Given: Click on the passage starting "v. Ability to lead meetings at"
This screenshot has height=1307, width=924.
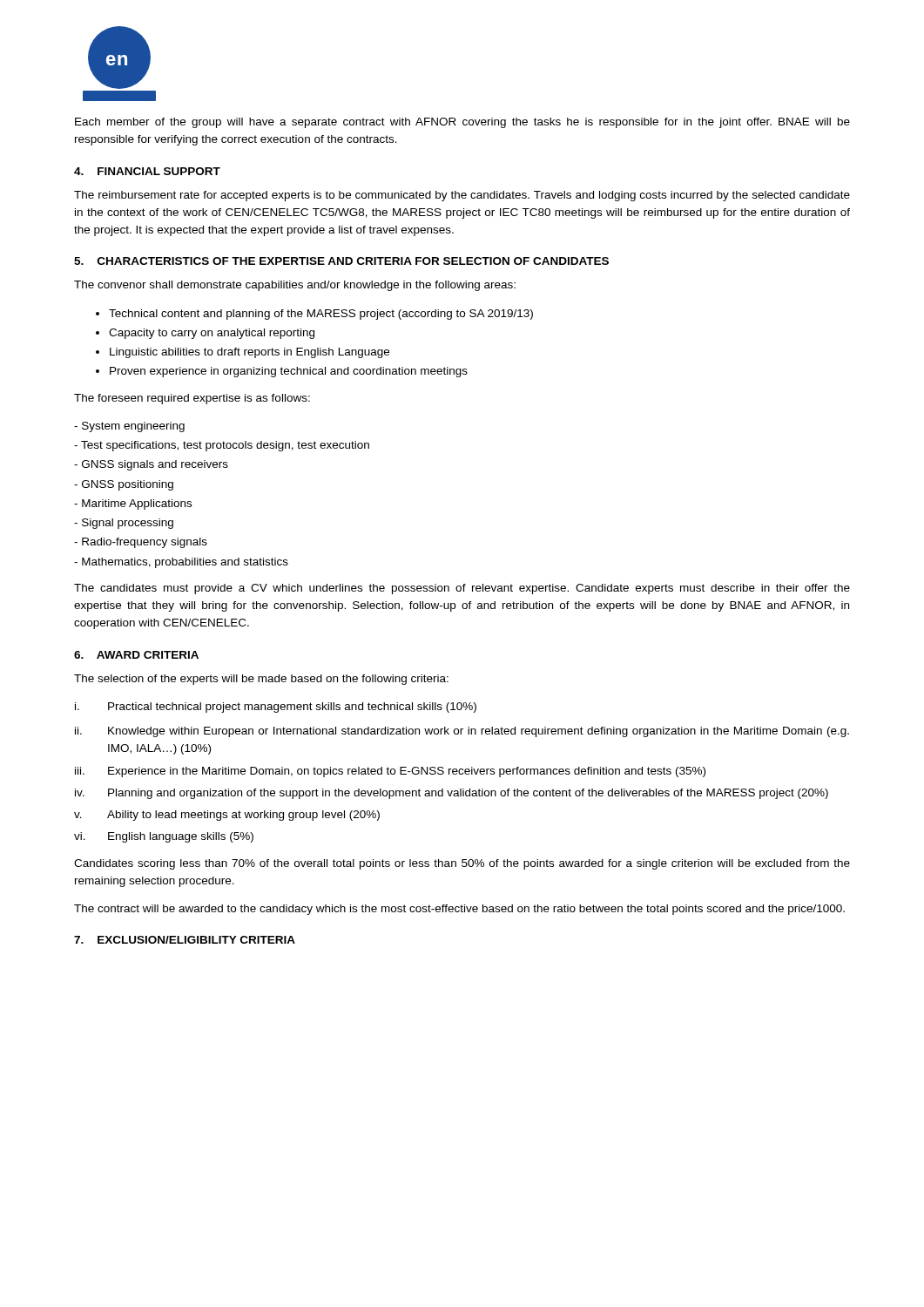Looking at the screenshot, I should [x=227, y=816].
